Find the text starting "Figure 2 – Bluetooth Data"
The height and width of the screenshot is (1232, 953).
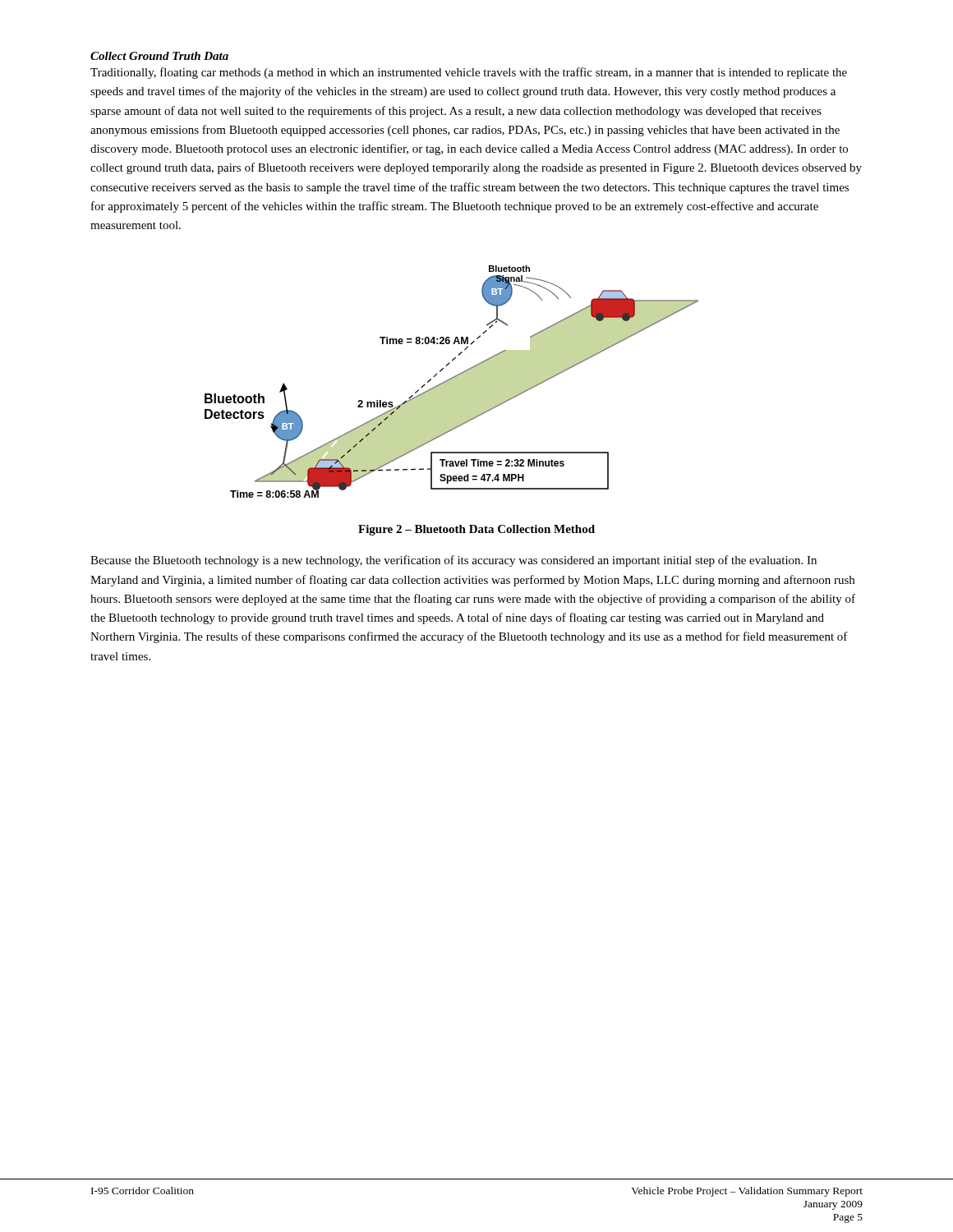[476, 529]
